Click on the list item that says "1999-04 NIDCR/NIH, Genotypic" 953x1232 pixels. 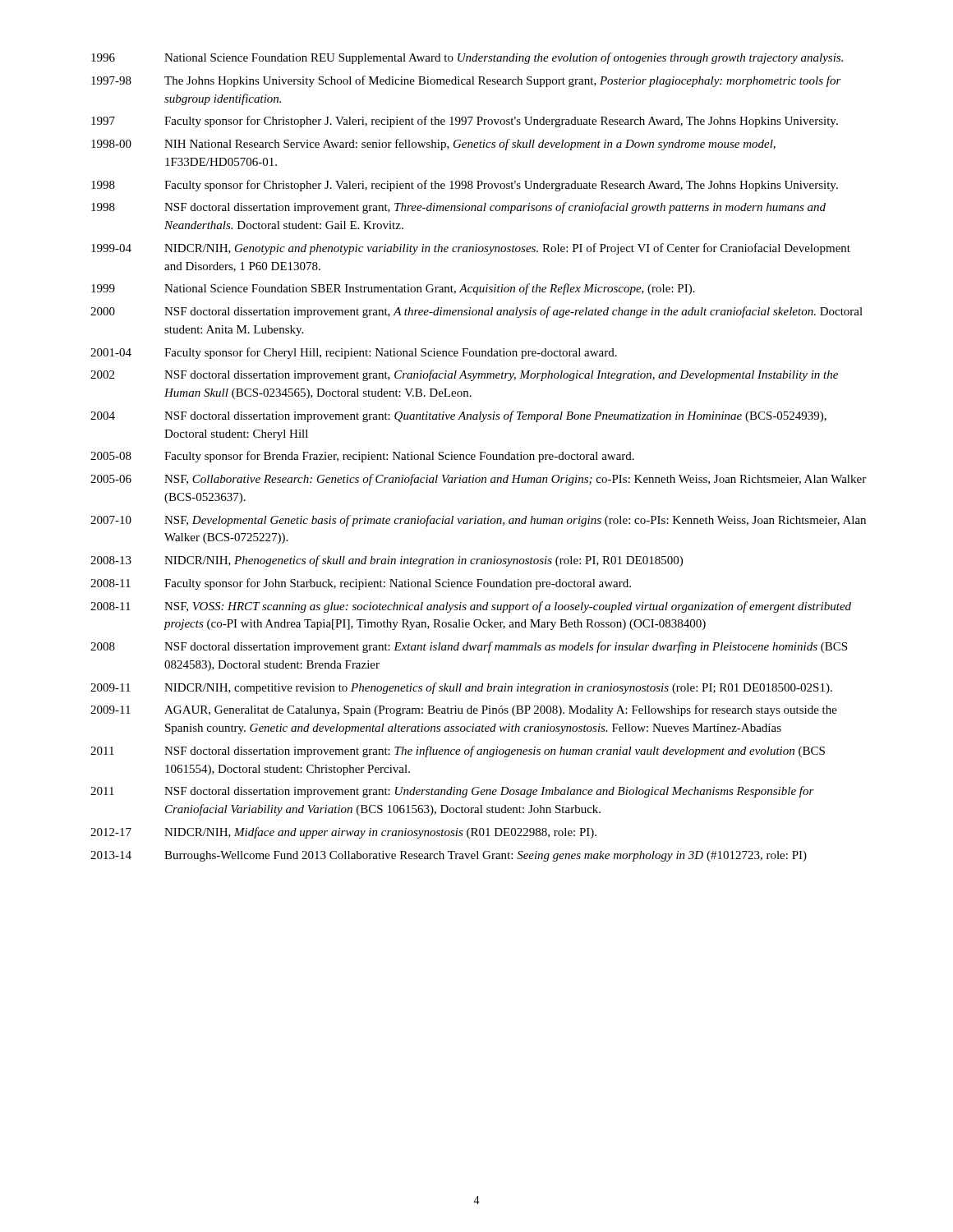pyautogui.click(x=481, y=257)
